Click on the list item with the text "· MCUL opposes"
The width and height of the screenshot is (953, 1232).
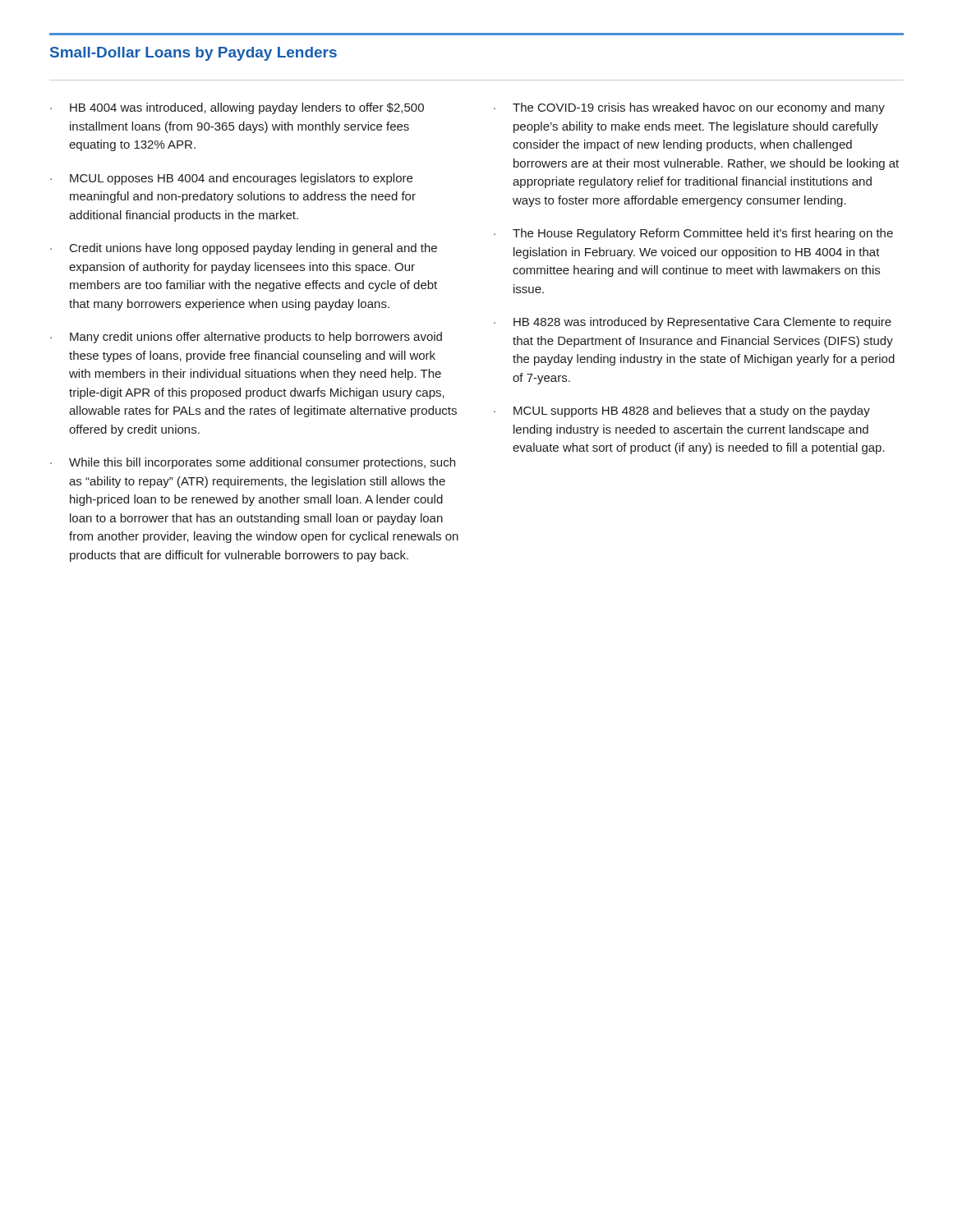point(255,197)
